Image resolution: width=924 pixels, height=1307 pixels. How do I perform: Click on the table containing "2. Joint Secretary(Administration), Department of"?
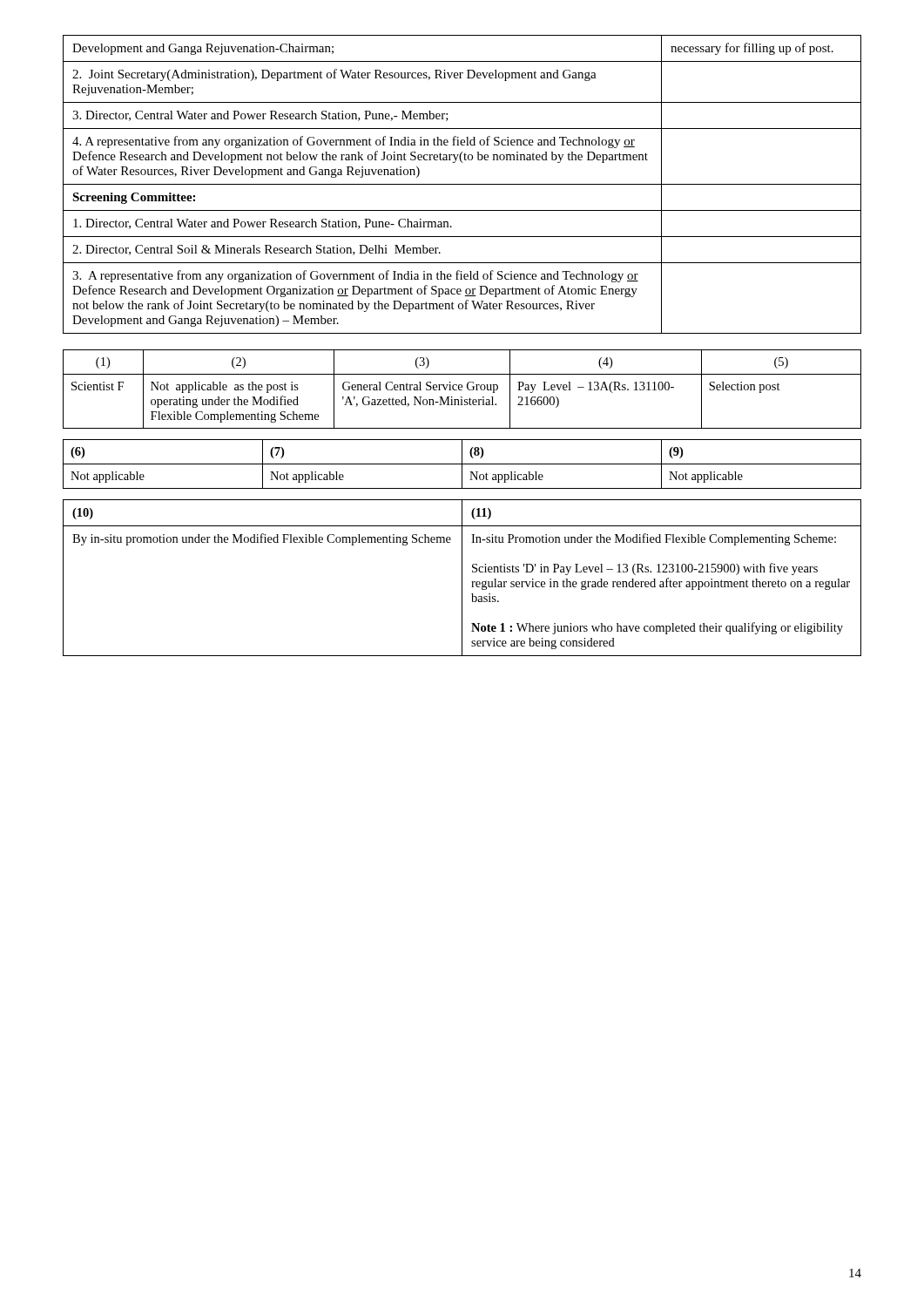click(x=462, y=184)
